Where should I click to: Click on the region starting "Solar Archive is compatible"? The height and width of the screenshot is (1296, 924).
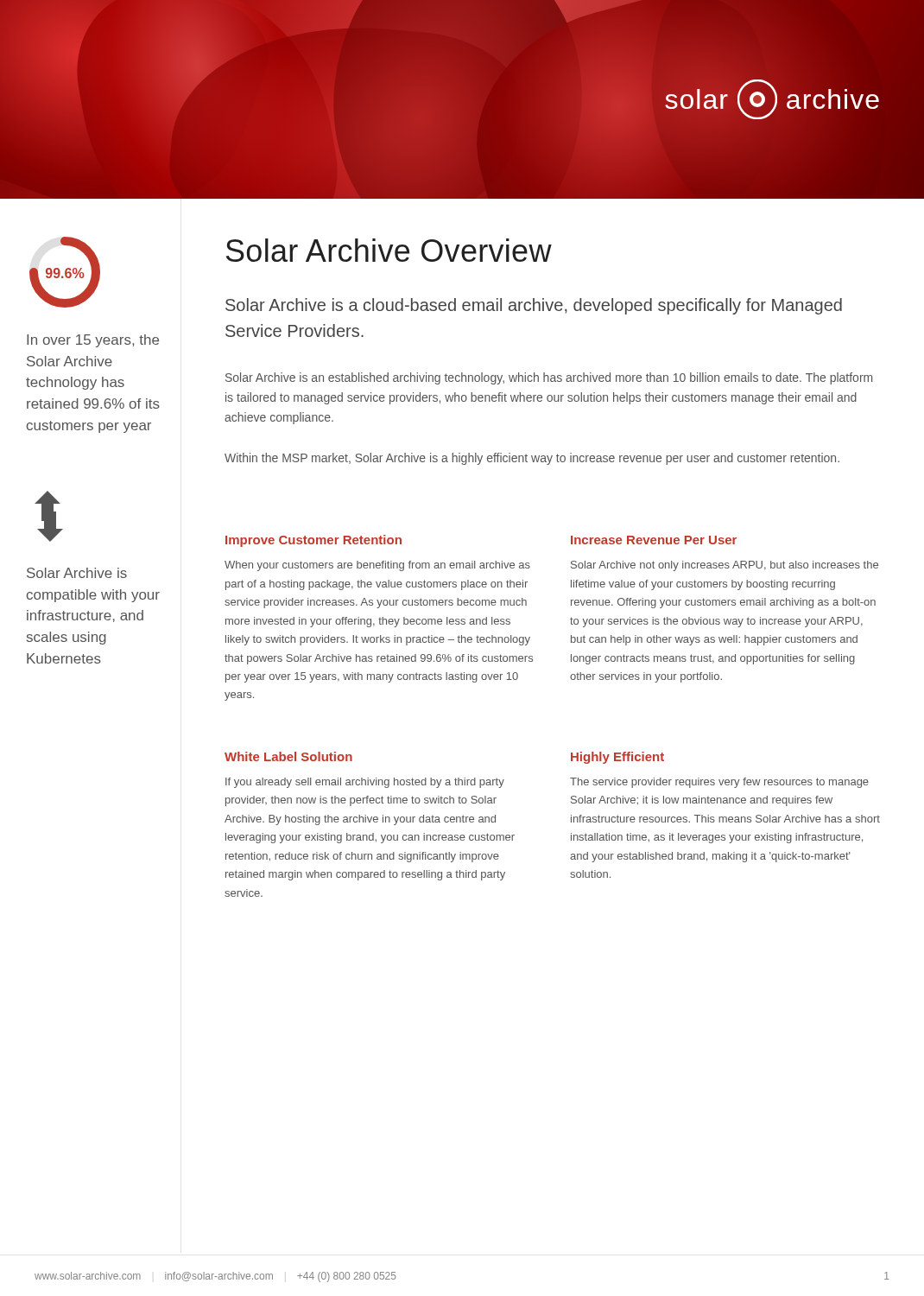coord(93,616)
